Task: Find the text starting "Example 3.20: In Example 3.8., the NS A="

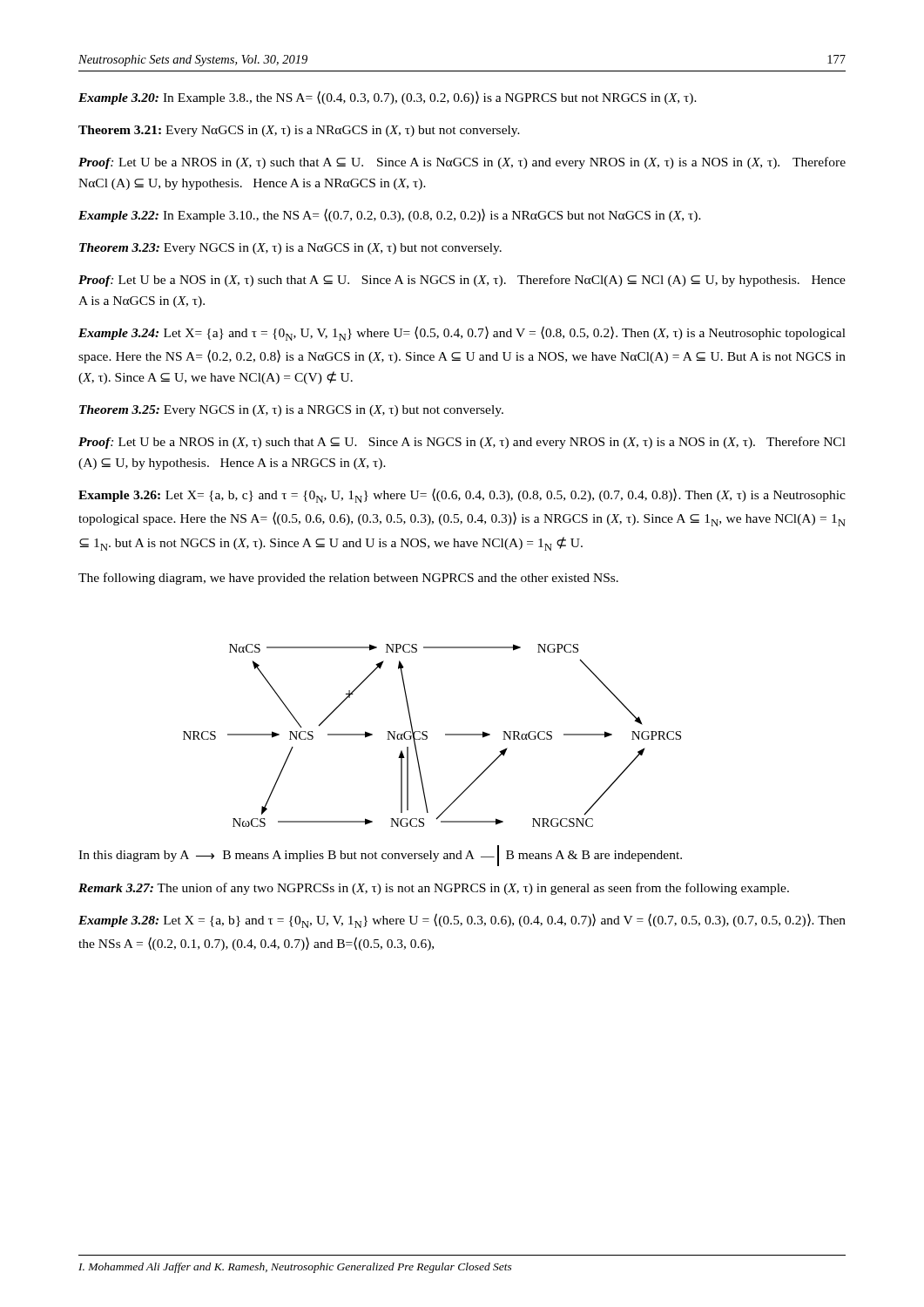Action: pyautogui.click(x=388, y=97)
